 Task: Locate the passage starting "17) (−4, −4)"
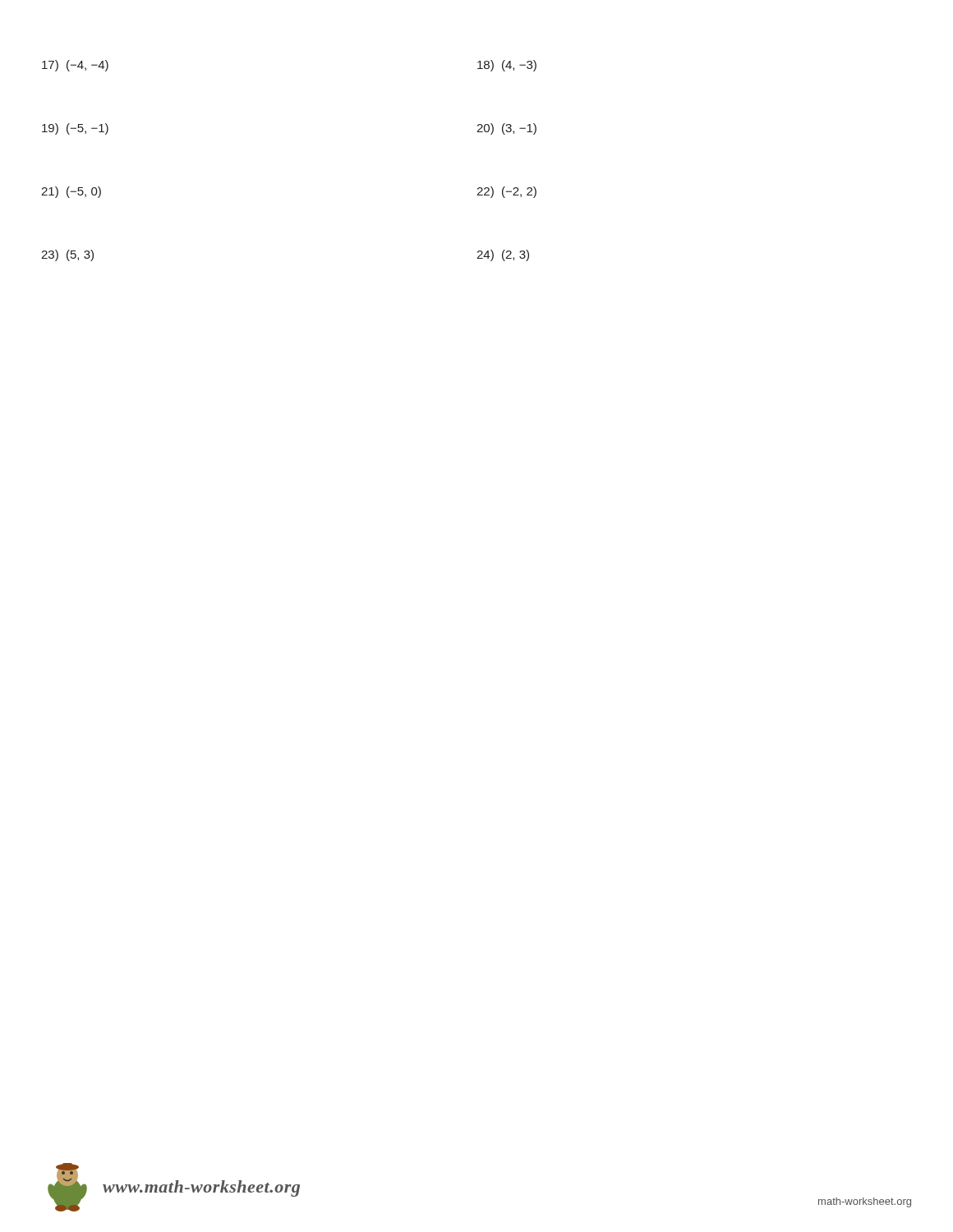[75, 64]
